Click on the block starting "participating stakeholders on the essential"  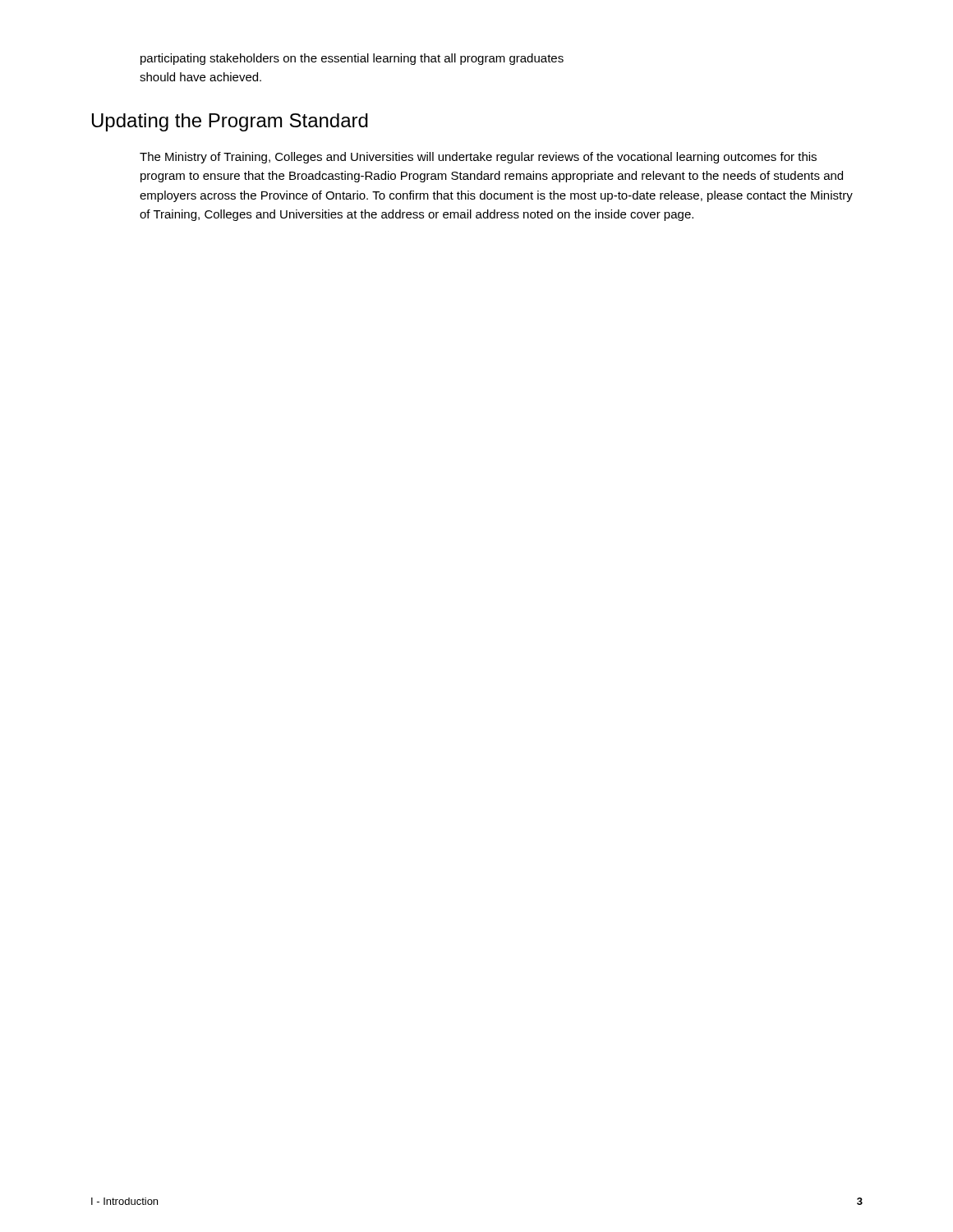tap(352, 67)
